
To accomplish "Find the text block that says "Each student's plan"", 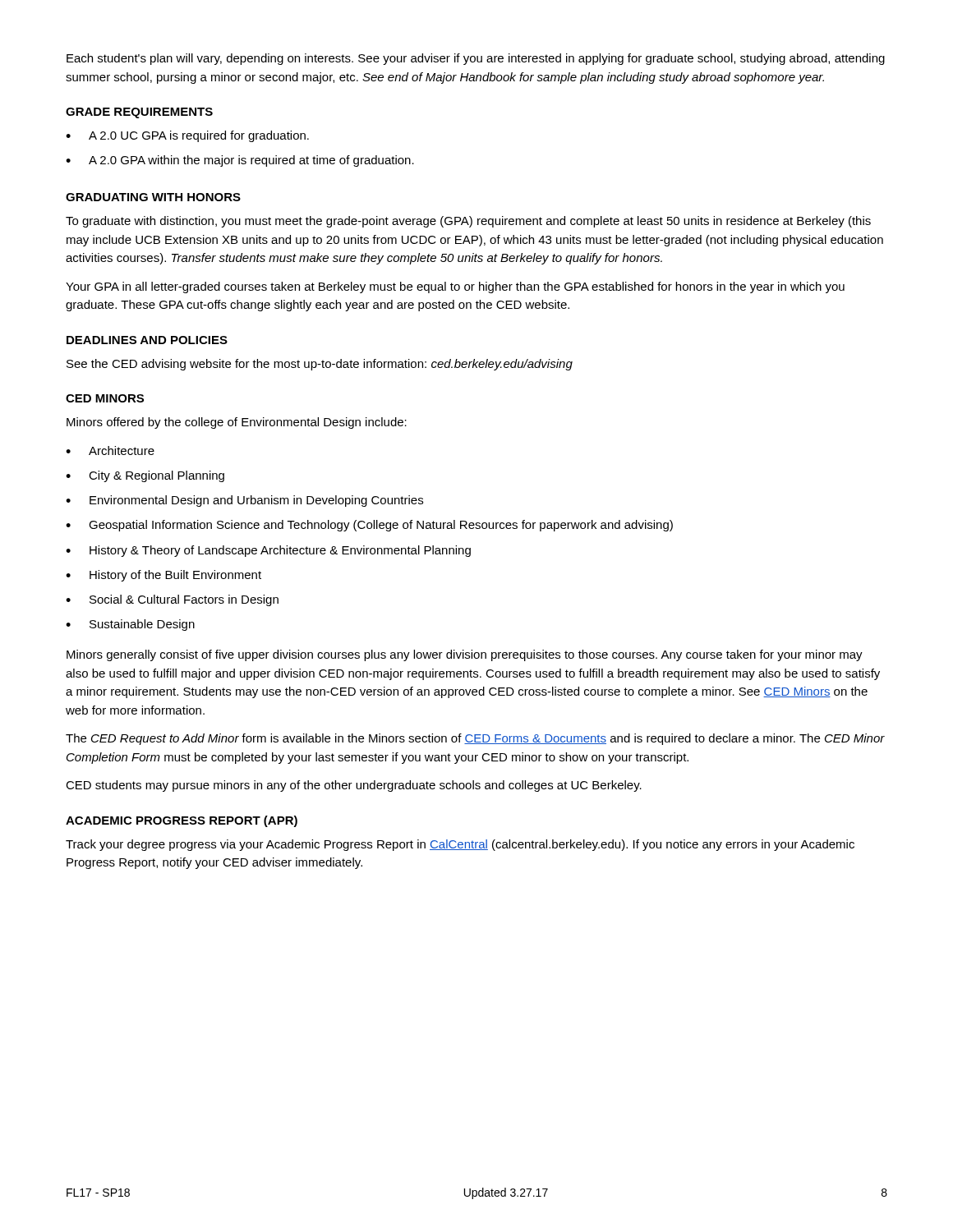I will coord(475,67).
